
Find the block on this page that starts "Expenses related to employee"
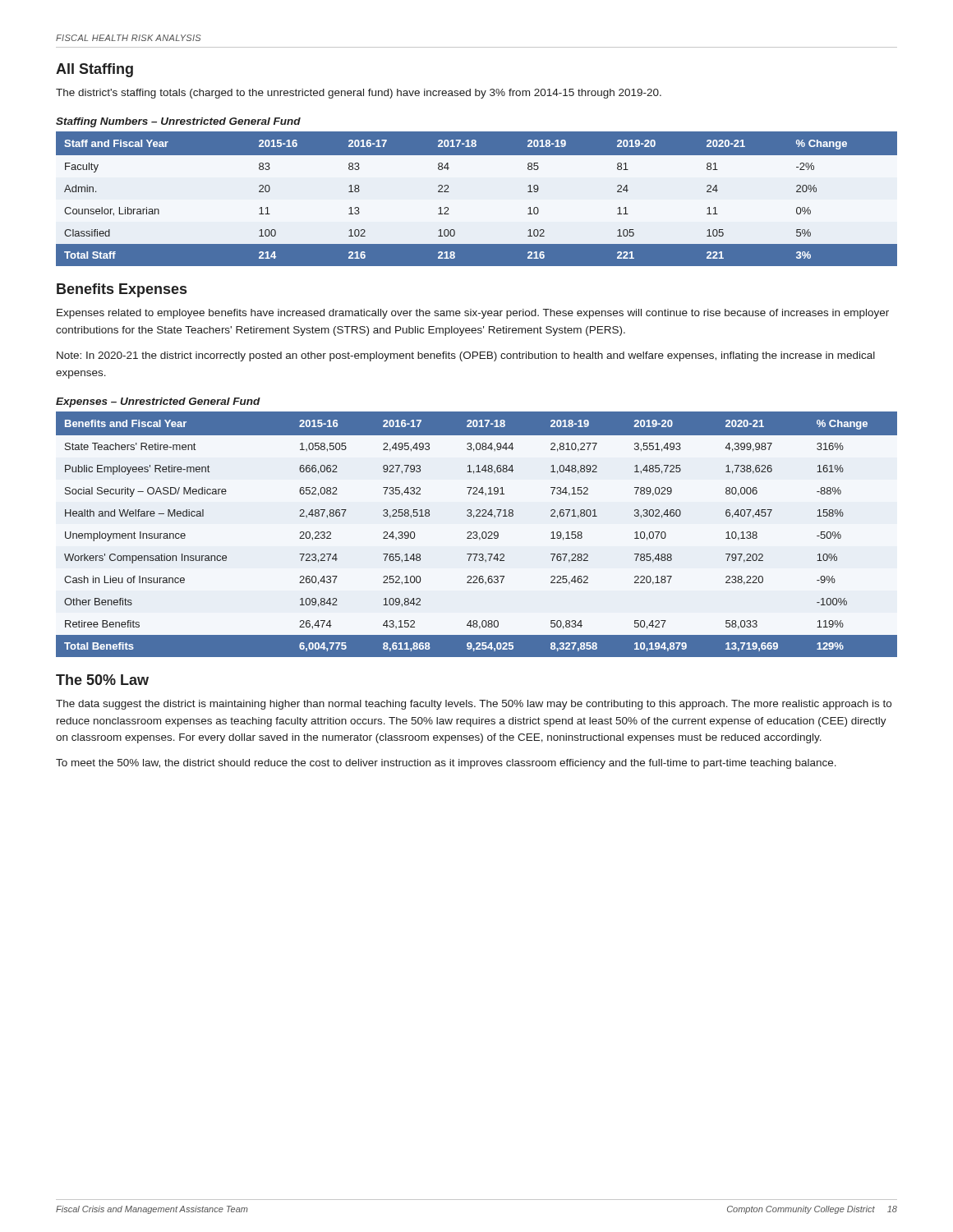472,321
